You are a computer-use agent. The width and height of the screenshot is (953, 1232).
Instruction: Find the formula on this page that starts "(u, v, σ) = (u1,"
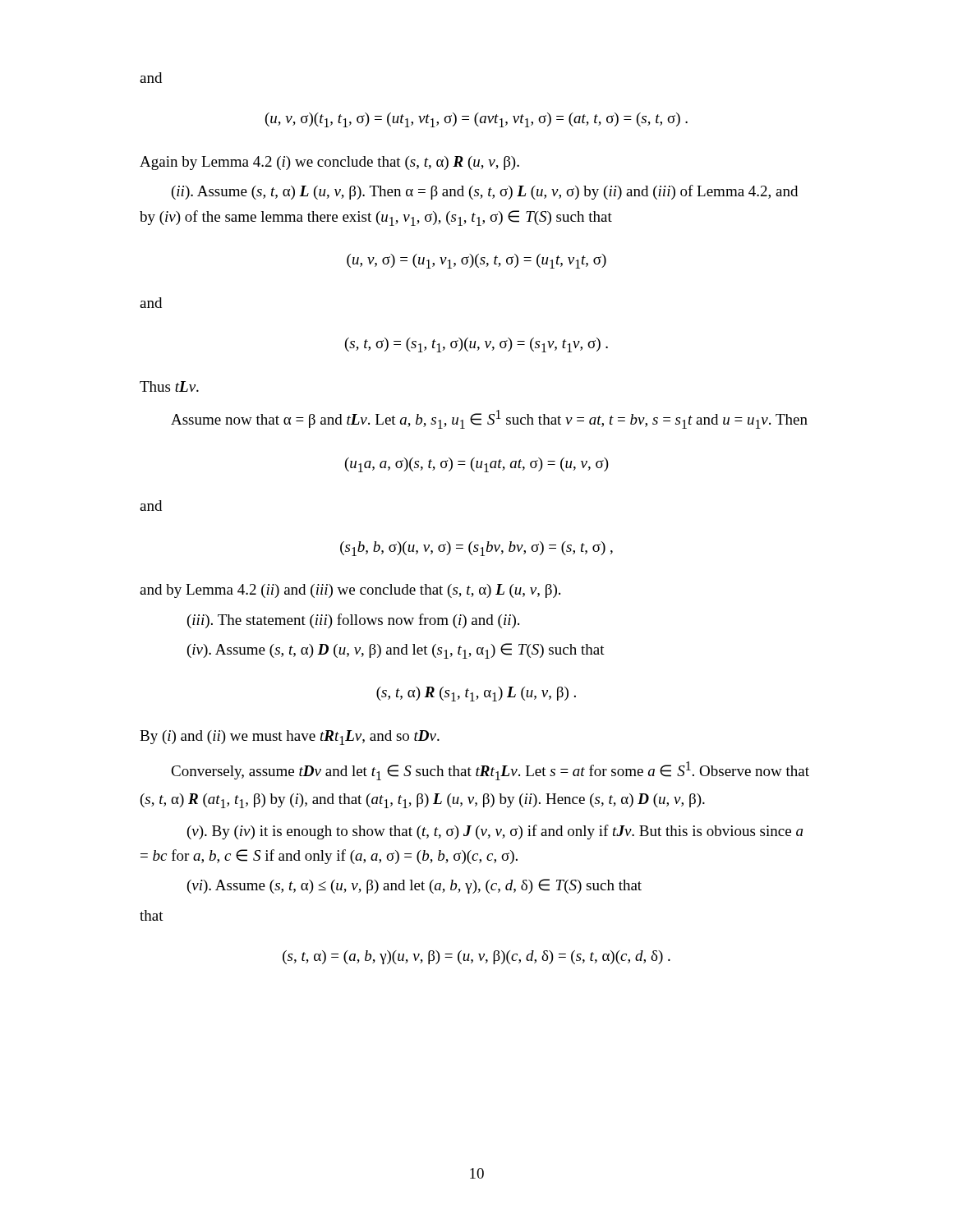[x=476, y=261]
